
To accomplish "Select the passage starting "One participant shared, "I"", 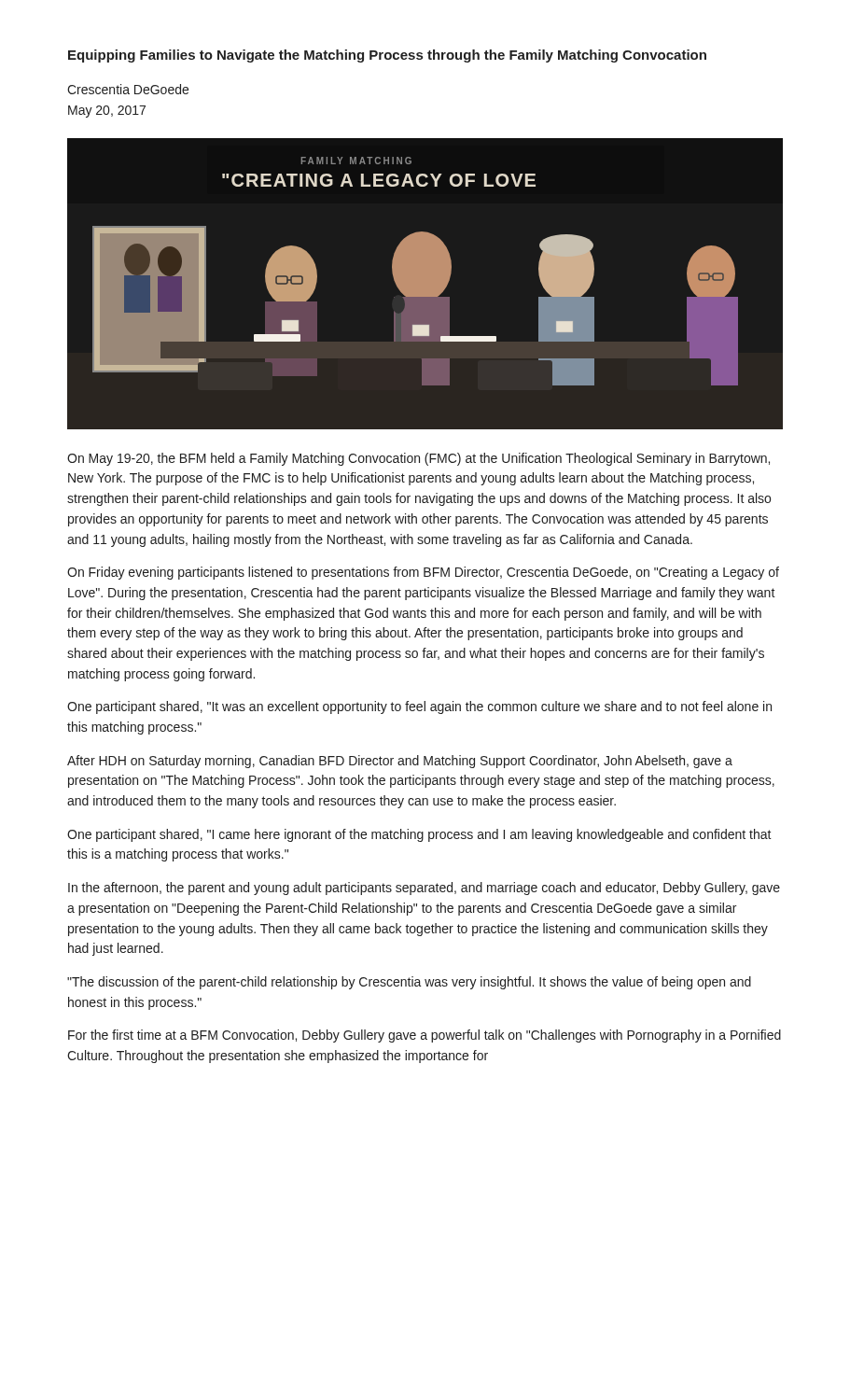I will 419,844.
